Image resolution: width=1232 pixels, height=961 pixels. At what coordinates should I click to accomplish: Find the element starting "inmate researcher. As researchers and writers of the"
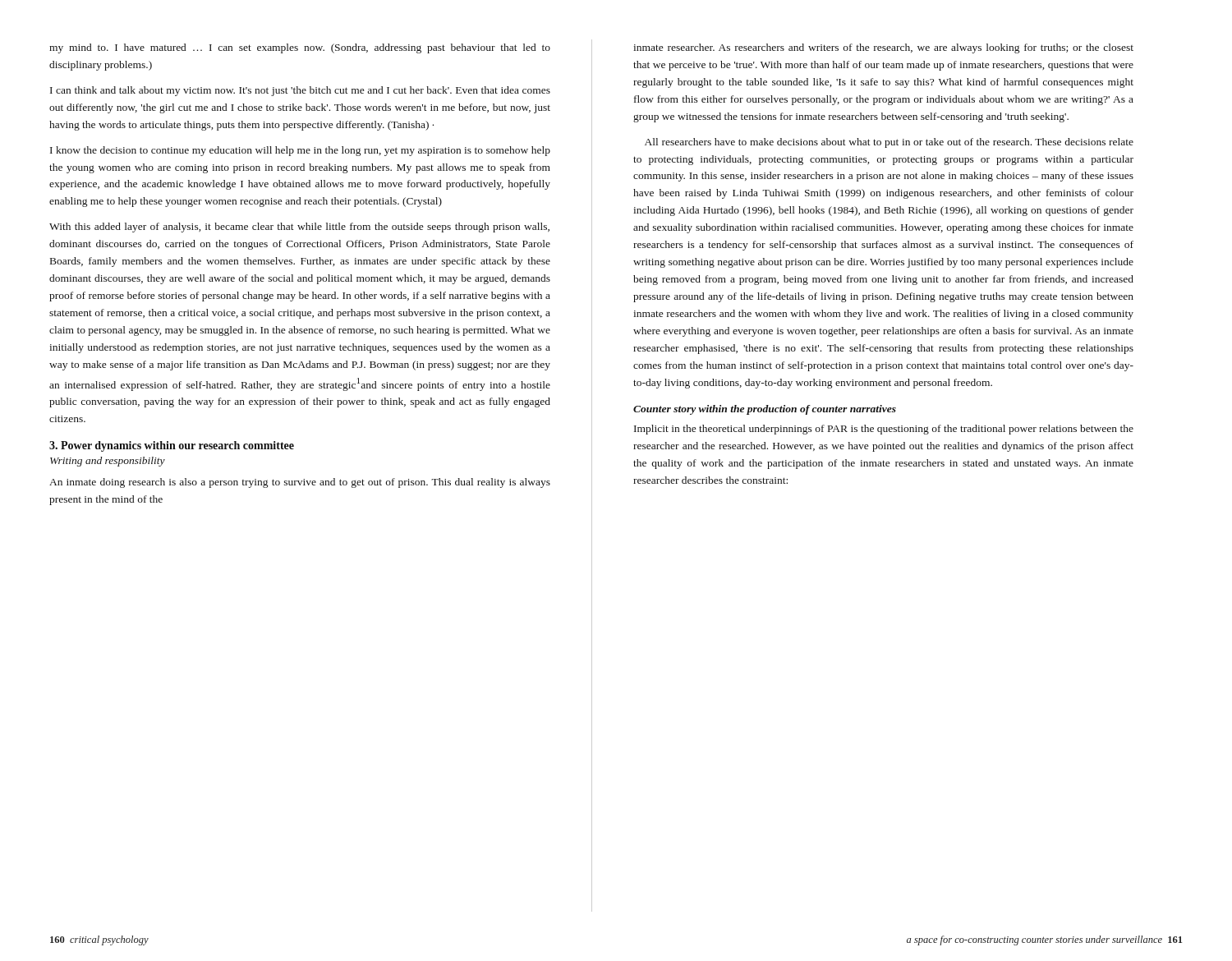883,82
